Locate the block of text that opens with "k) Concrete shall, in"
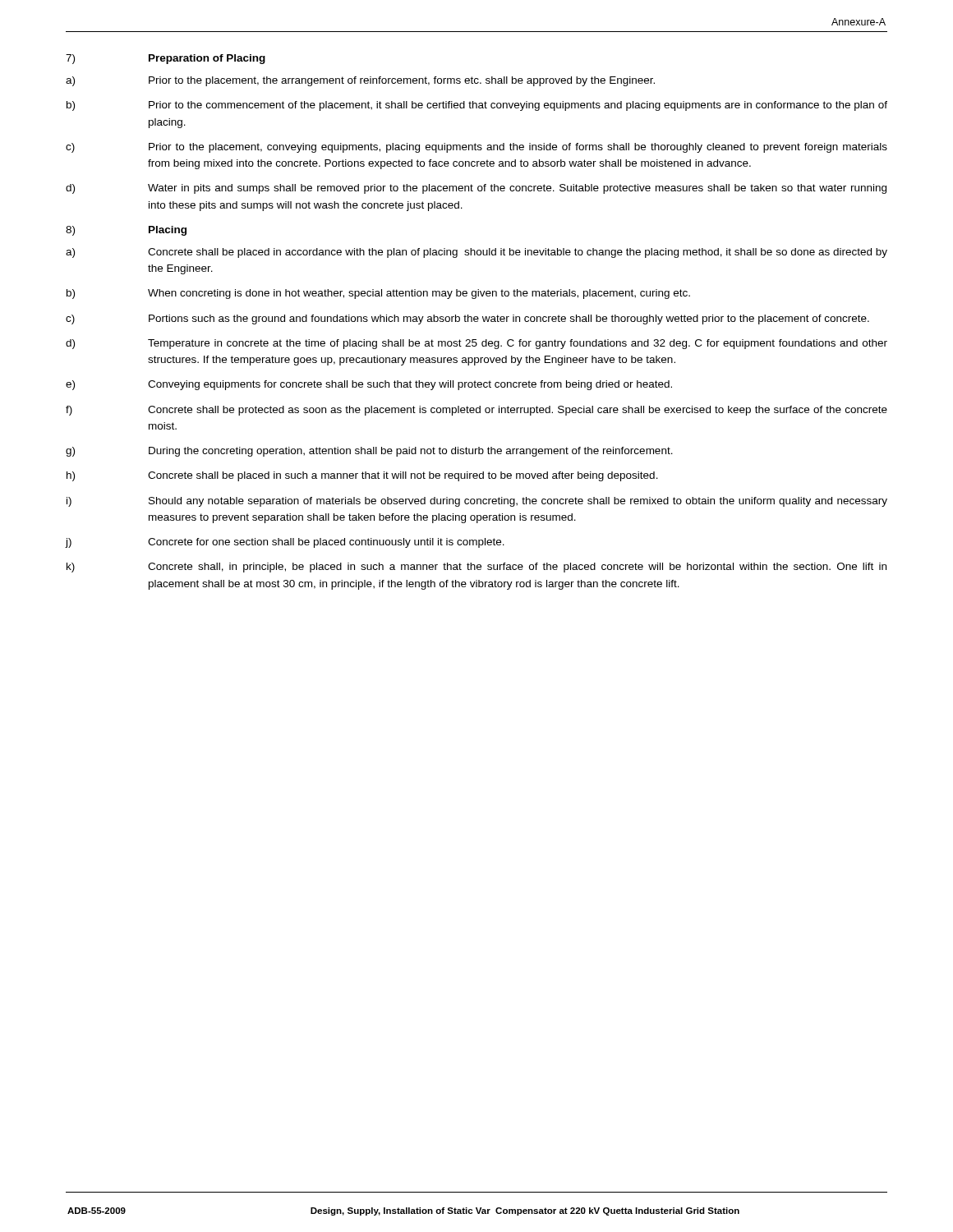The height and width of the screenshot is (1232, 953). coord(476,575)
